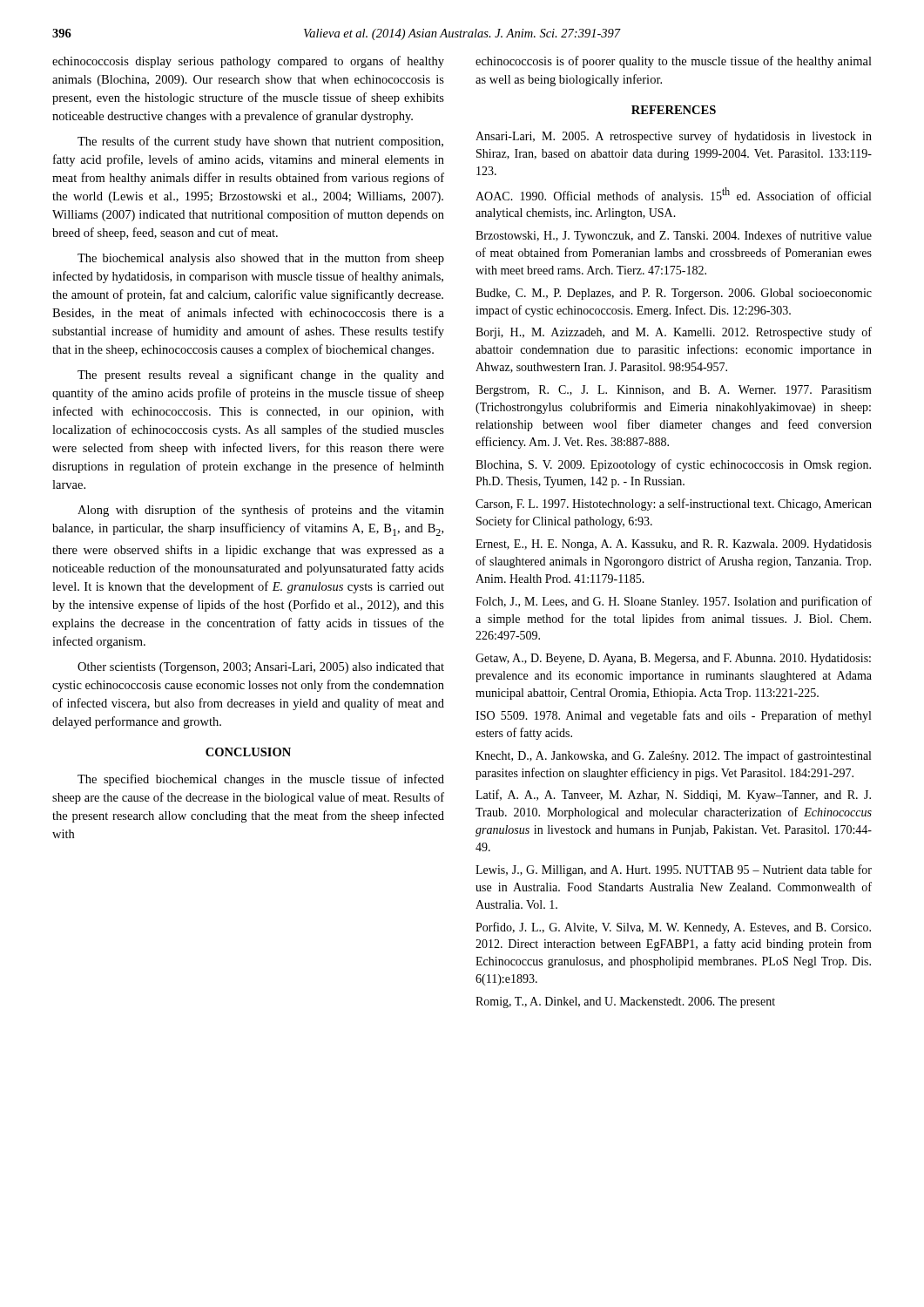Point to the region starting "Bergstrom, R. C., J. L. Kinnison,"

click(674, 416)
